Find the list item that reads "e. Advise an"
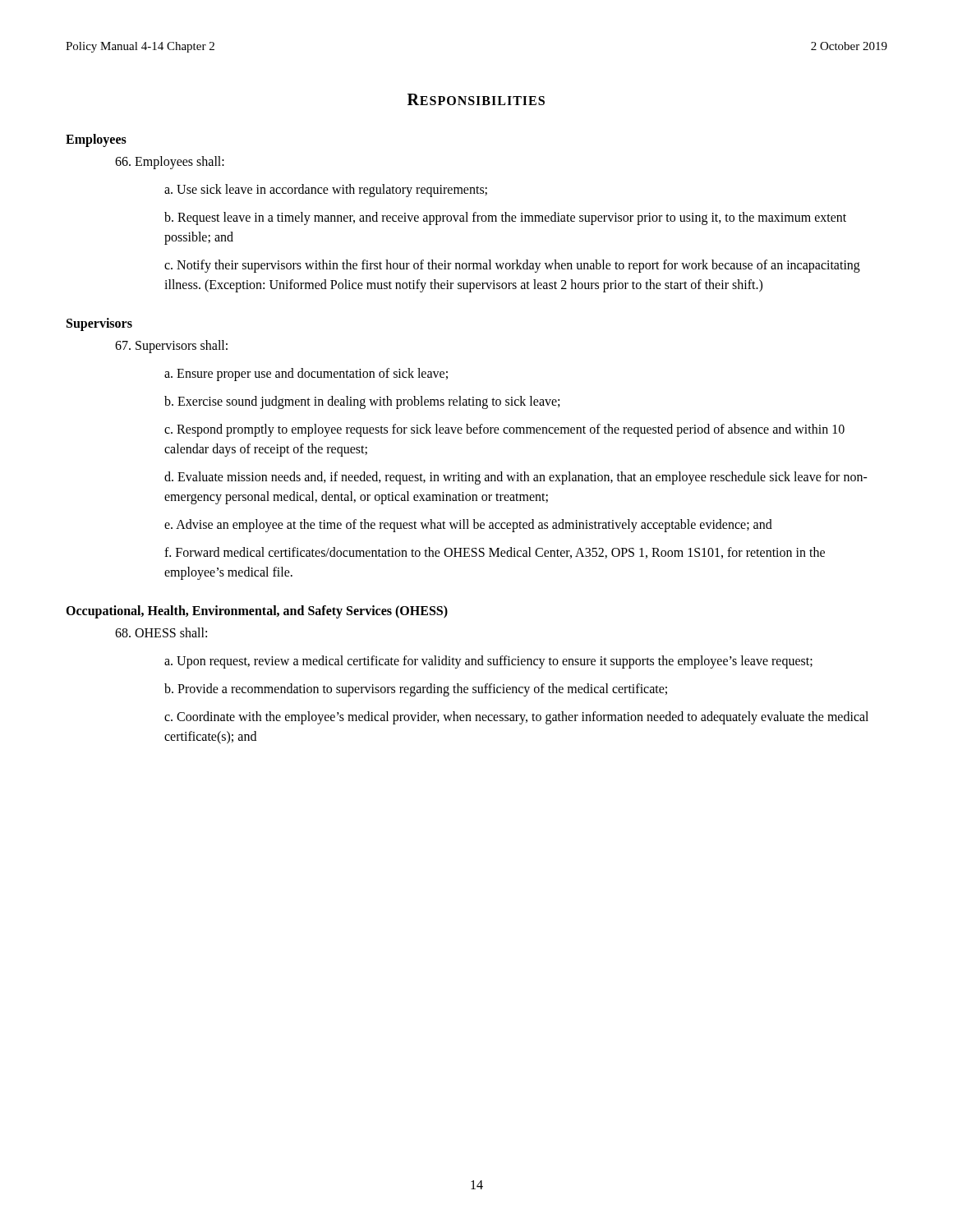 click(468, 524)
